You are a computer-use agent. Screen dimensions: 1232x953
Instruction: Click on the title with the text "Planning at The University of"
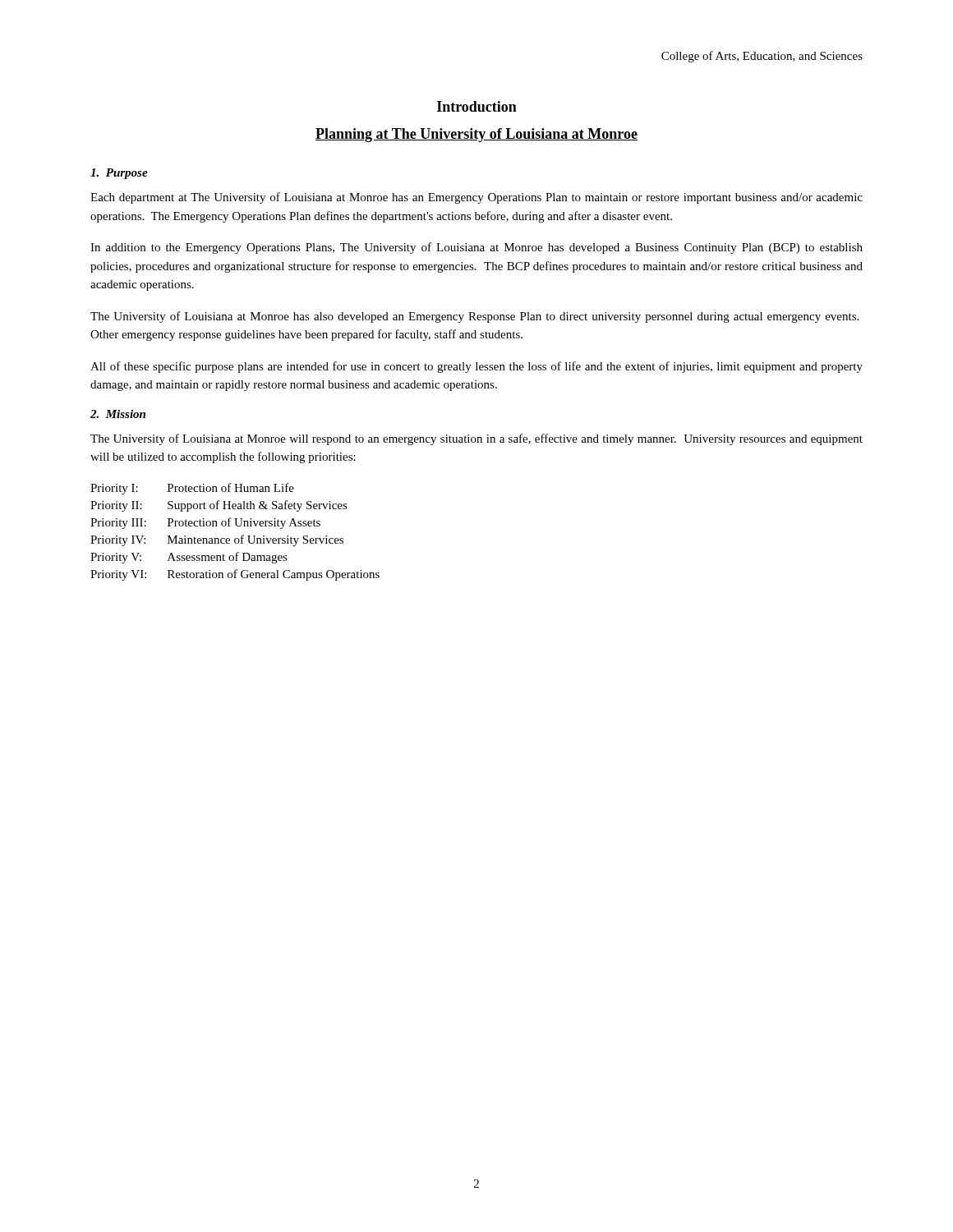pos(476,134)
